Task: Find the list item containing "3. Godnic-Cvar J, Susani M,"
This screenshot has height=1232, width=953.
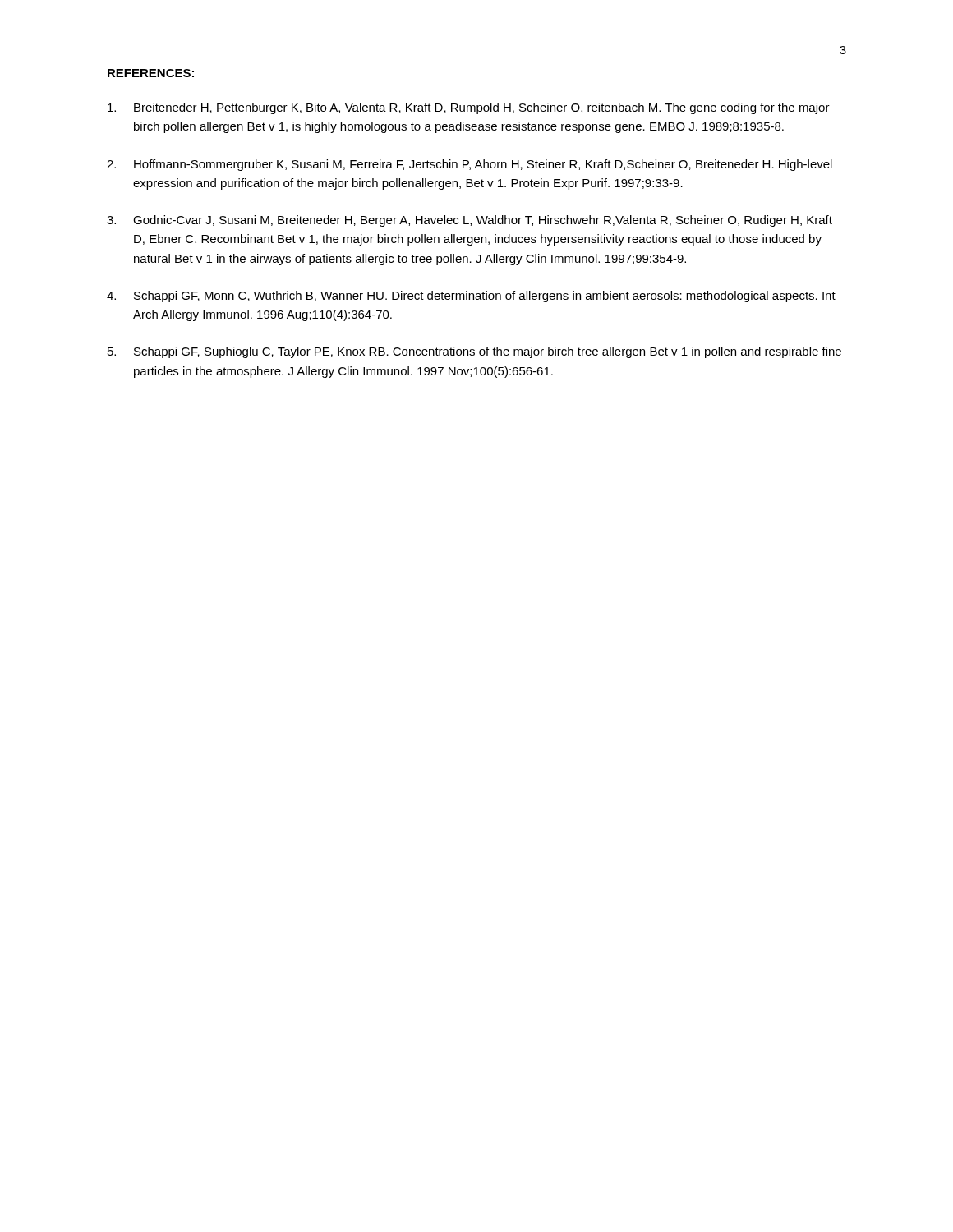Action: pos(476,239)
